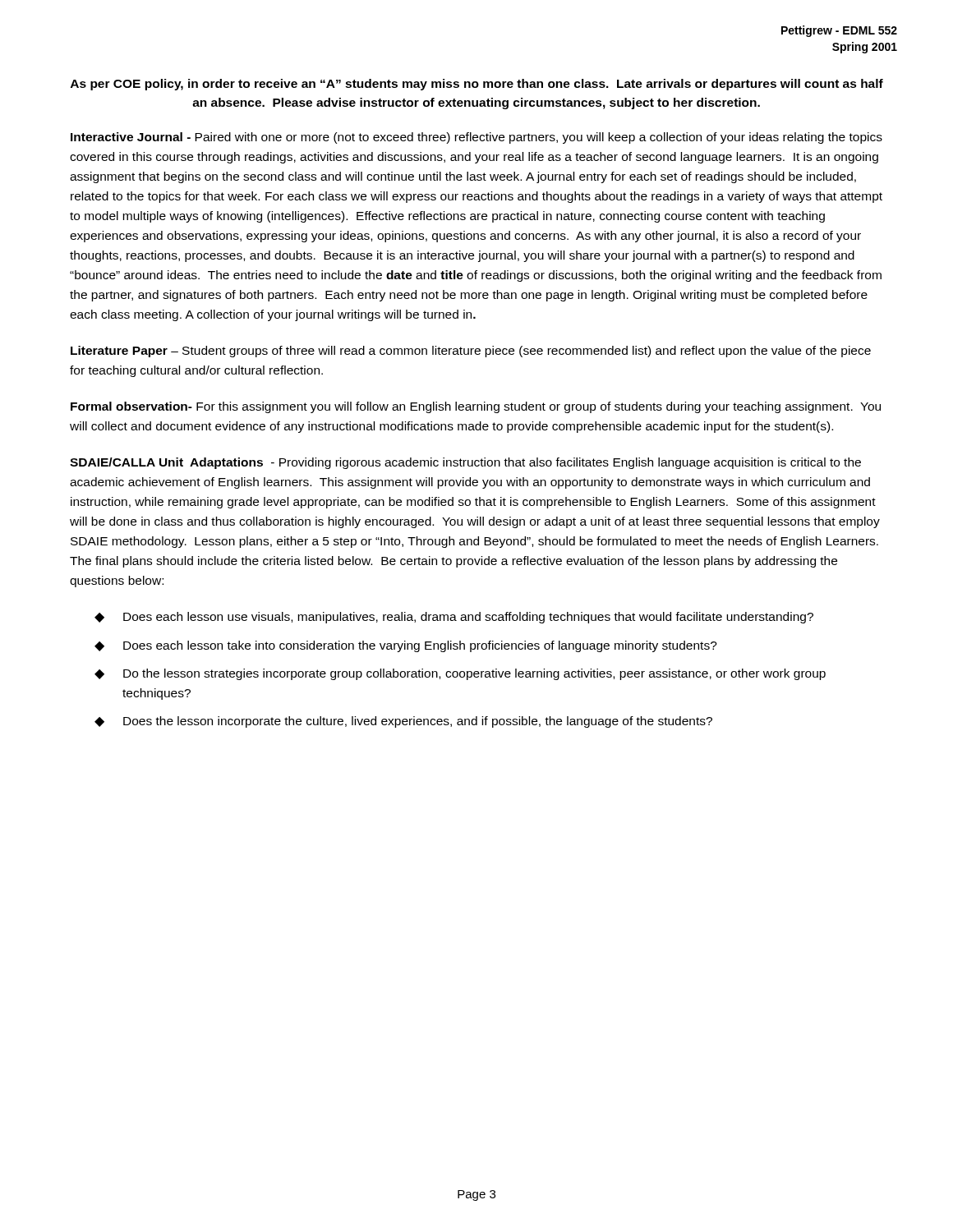
Task: Point to the block beginning "◆ Does the lesson incorporate the culture, lived"
Action: point(489,722)
